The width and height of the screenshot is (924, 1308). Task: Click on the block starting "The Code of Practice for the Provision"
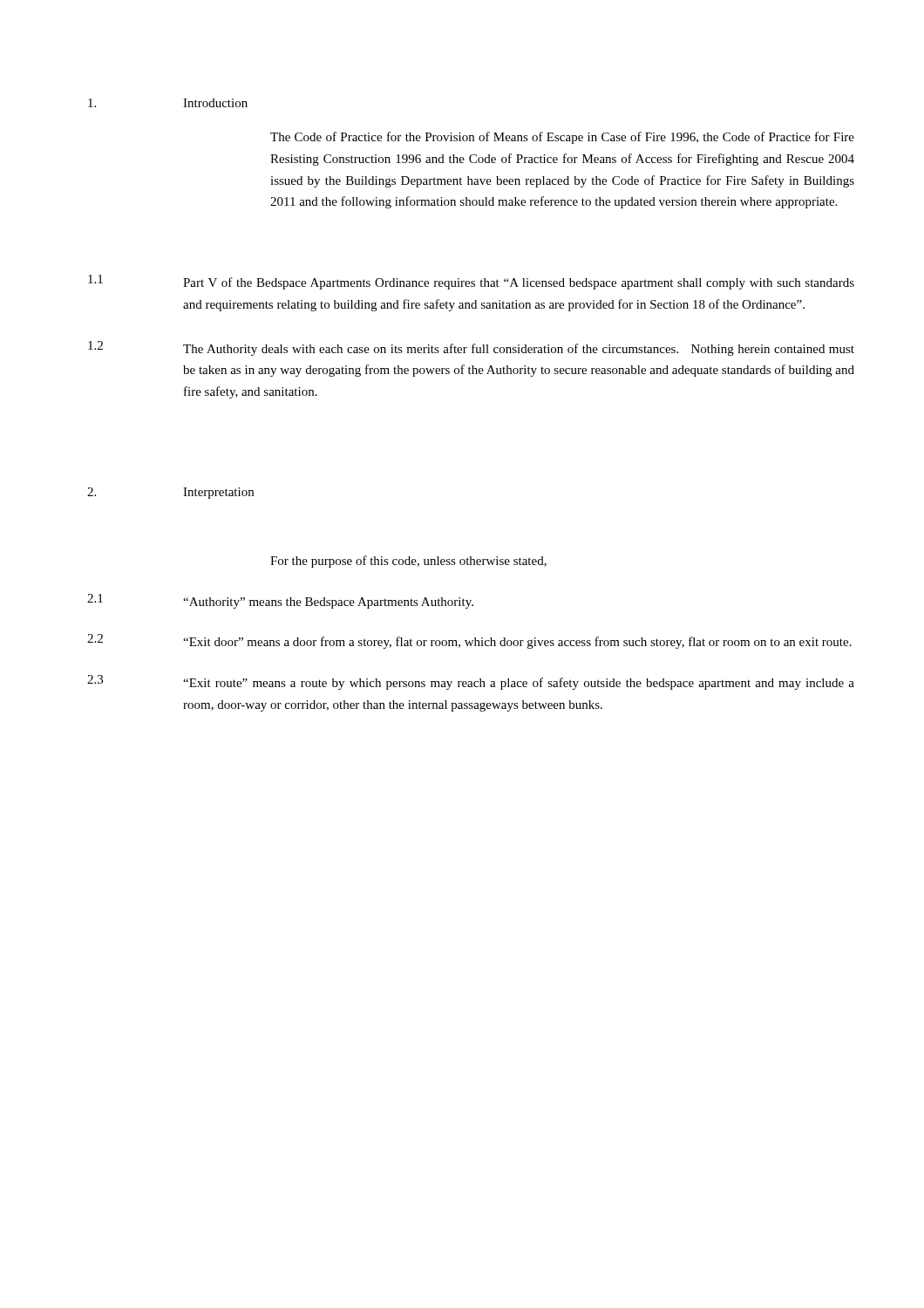562,169
